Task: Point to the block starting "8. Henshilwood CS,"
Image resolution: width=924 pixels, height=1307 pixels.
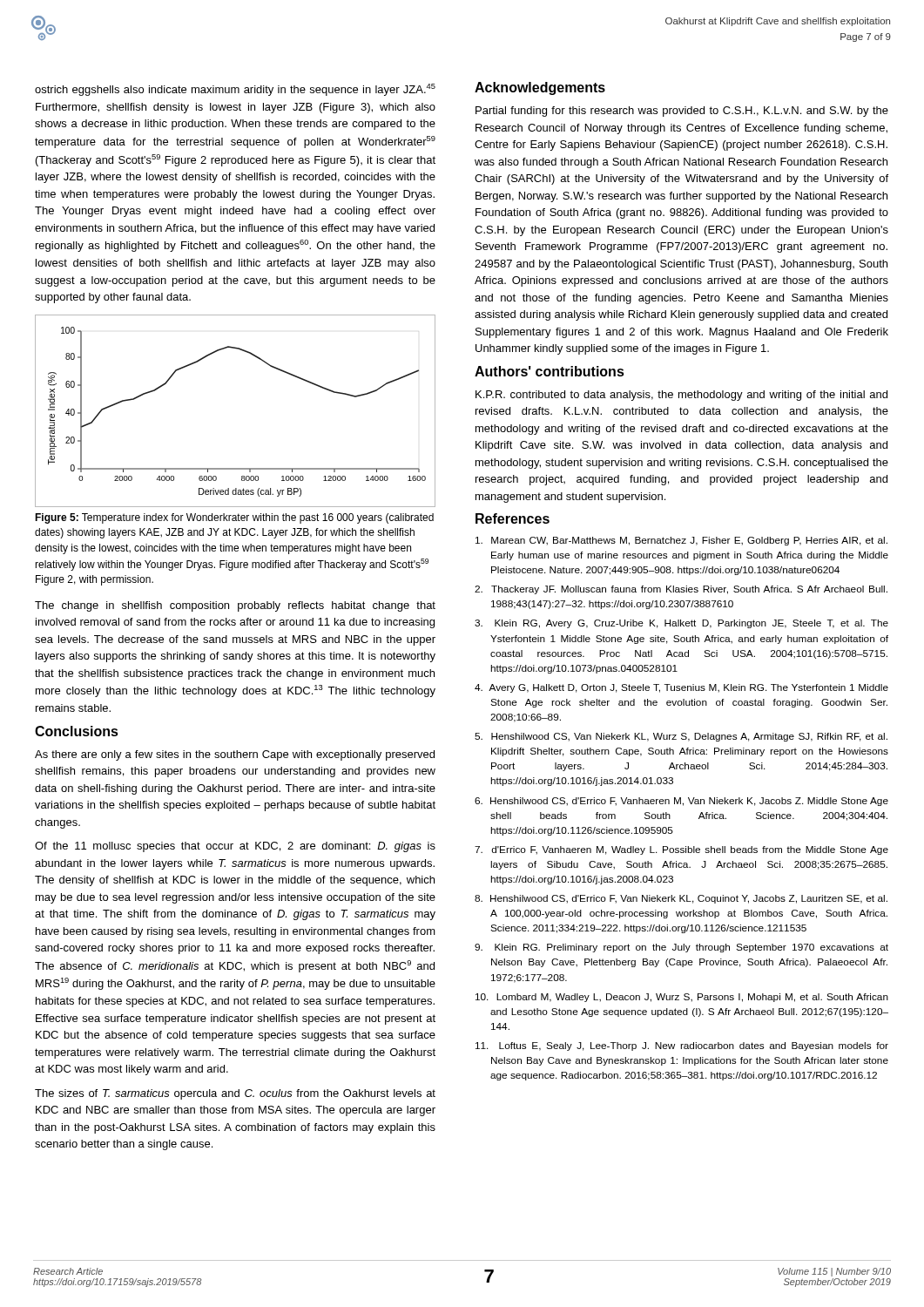Action: pos(681,913)
